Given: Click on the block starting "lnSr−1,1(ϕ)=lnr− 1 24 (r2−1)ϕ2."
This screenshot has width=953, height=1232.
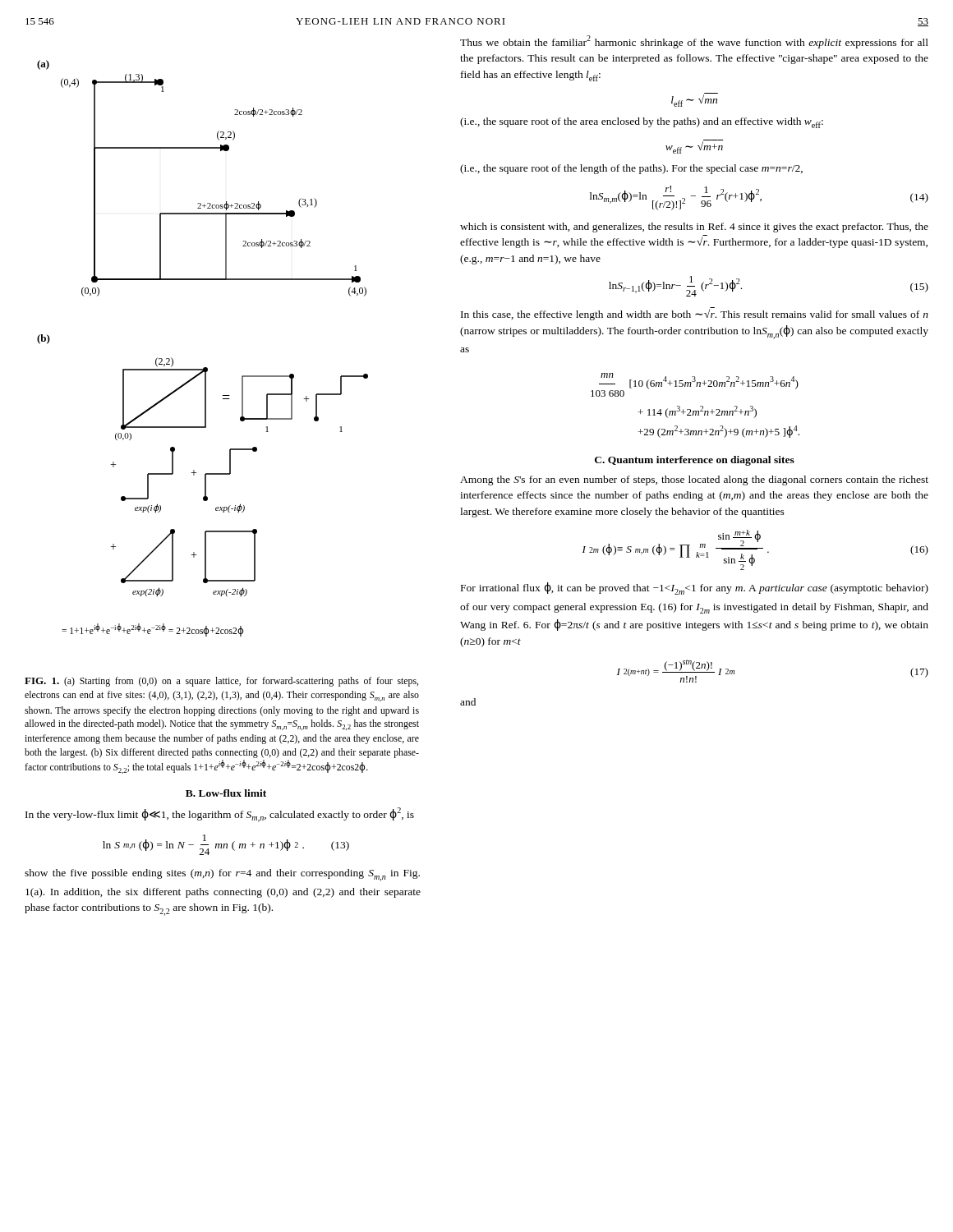Looking at the screenshot, I should [694, 286].
